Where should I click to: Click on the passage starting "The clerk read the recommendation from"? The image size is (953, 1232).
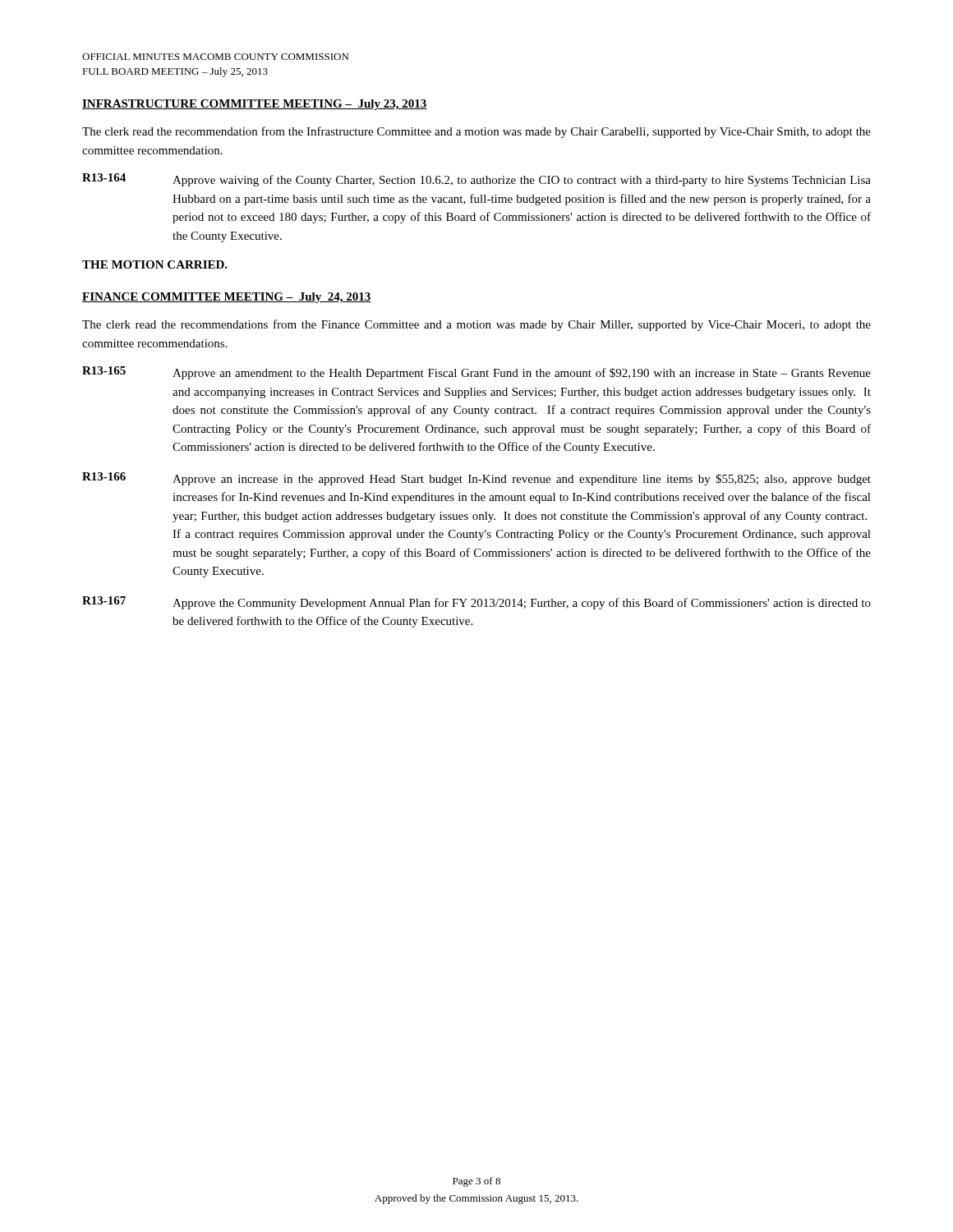(x=476, y=141)
